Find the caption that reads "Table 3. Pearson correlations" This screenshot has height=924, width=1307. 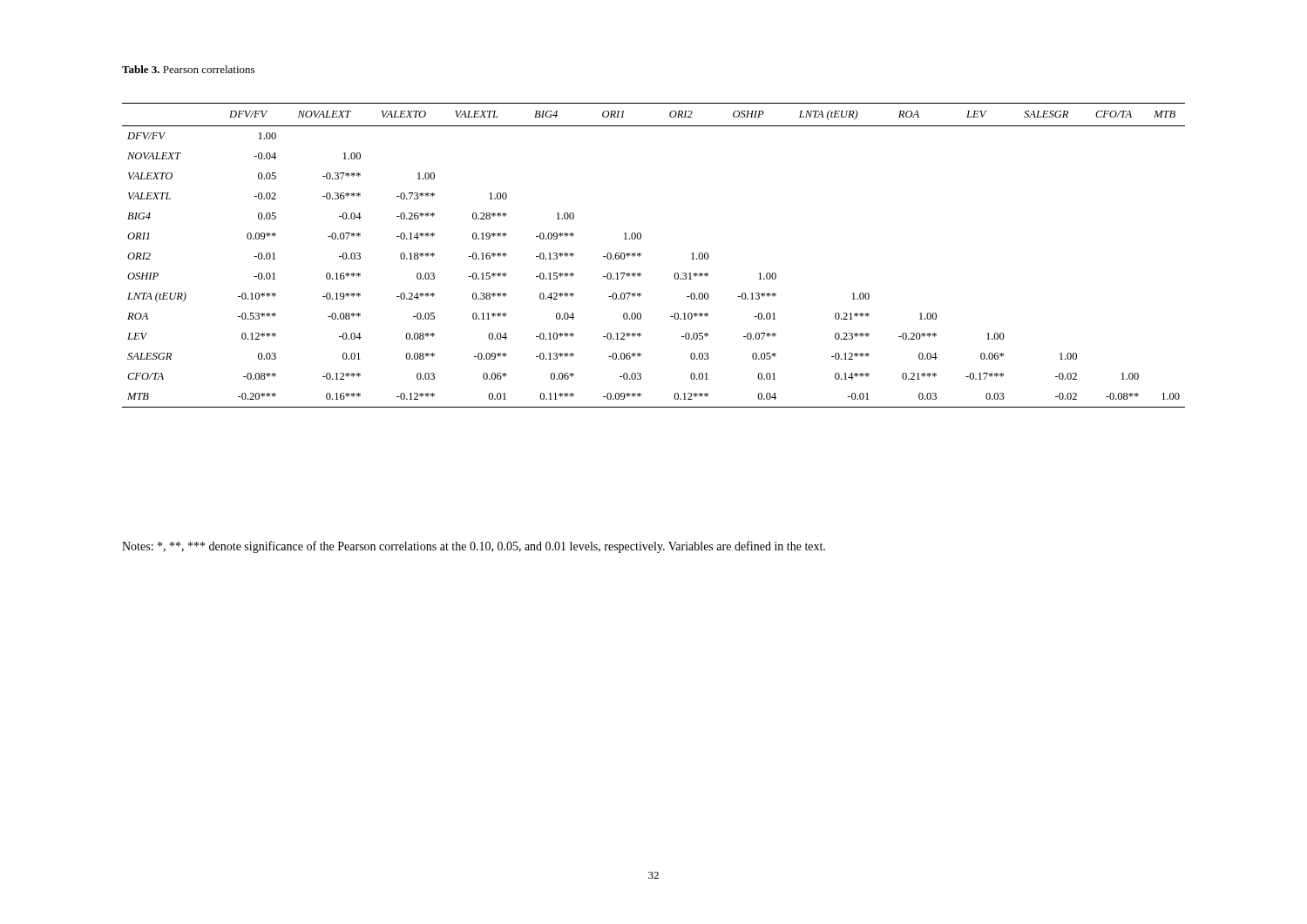coord(188,69)
